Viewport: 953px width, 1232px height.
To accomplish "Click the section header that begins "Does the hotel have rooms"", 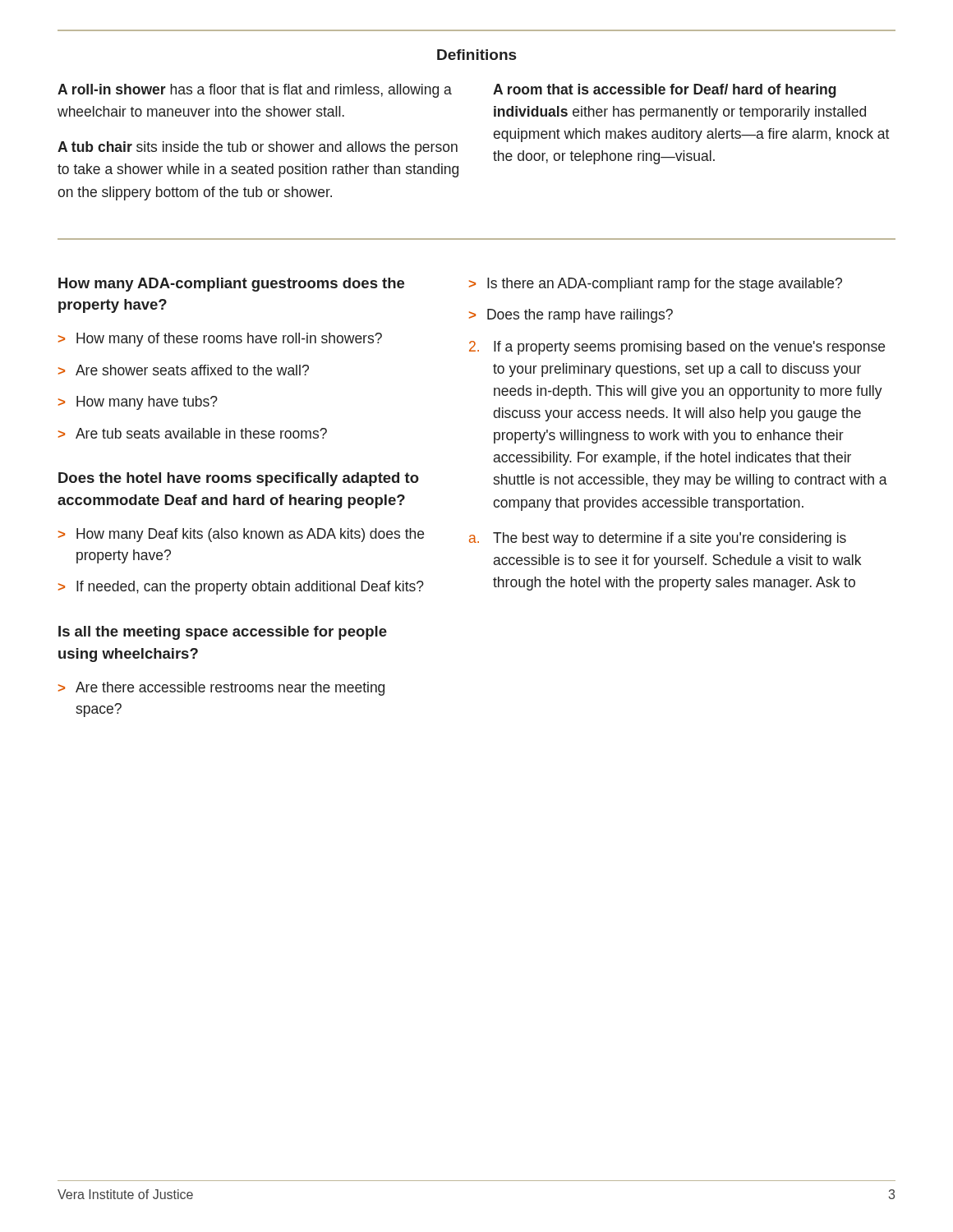I will coord(238,489).
